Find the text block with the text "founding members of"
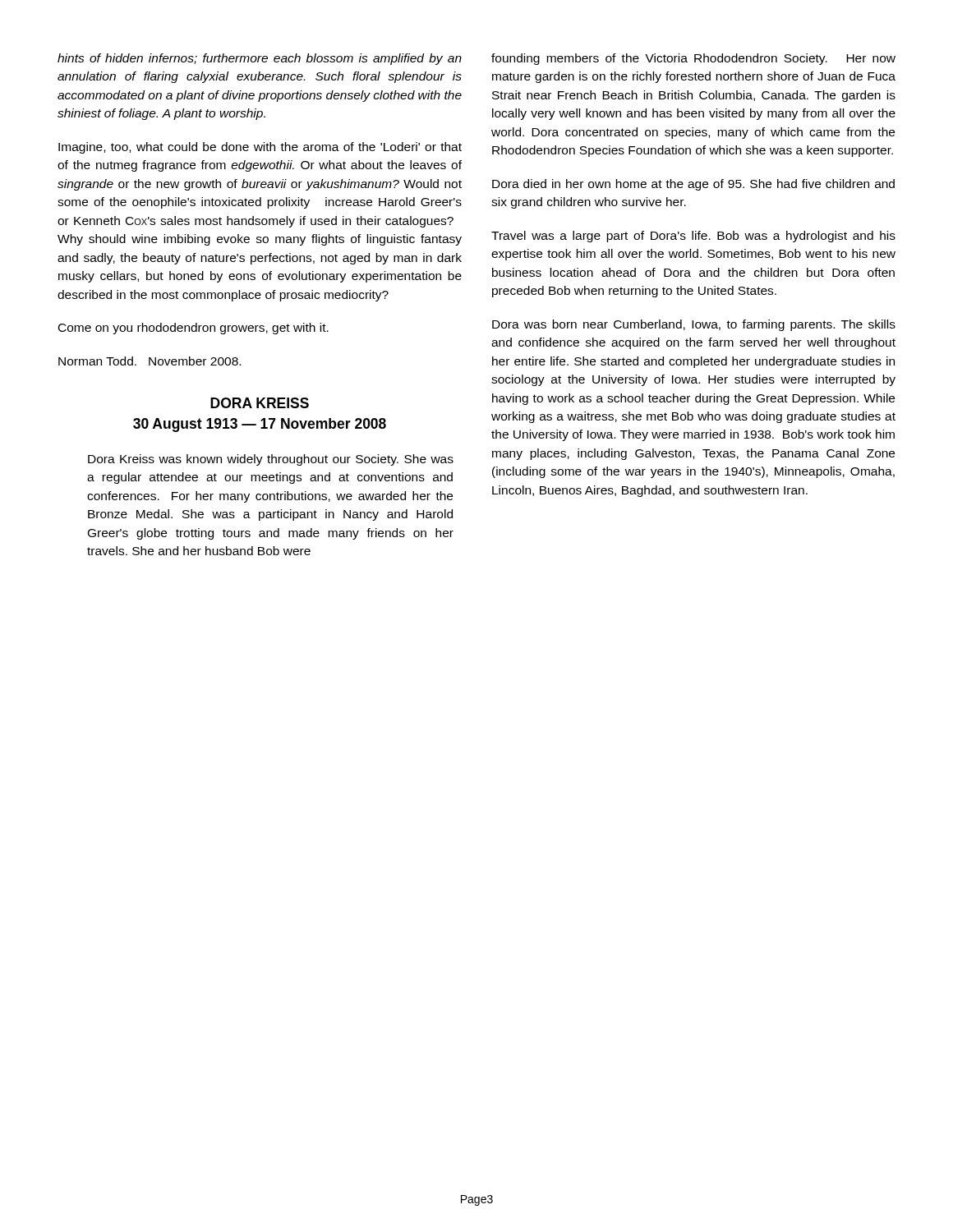The height and width of the screenshot is (1232, 953). [x=693, y=104]
